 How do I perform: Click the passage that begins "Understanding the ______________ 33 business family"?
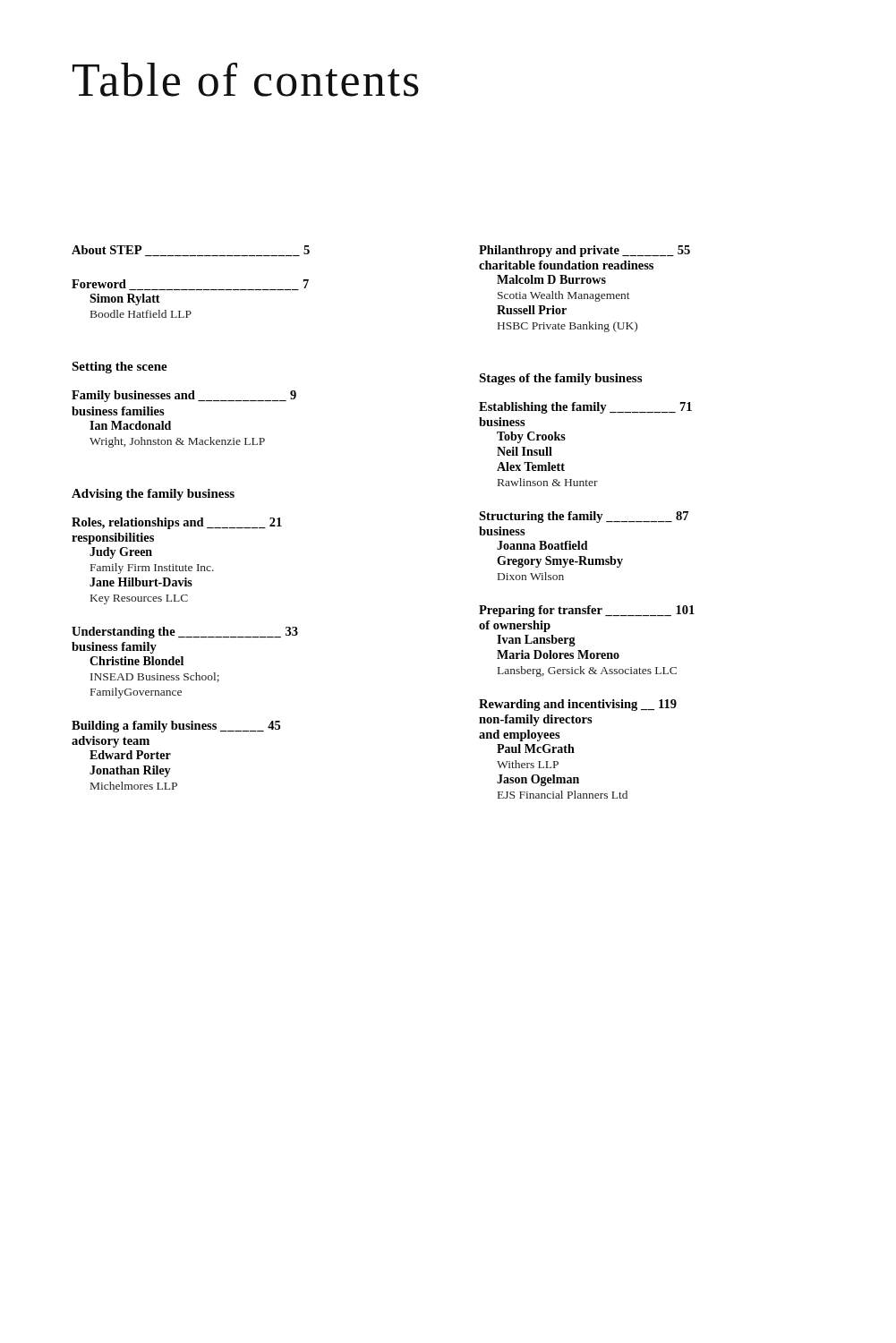[185, 633]
